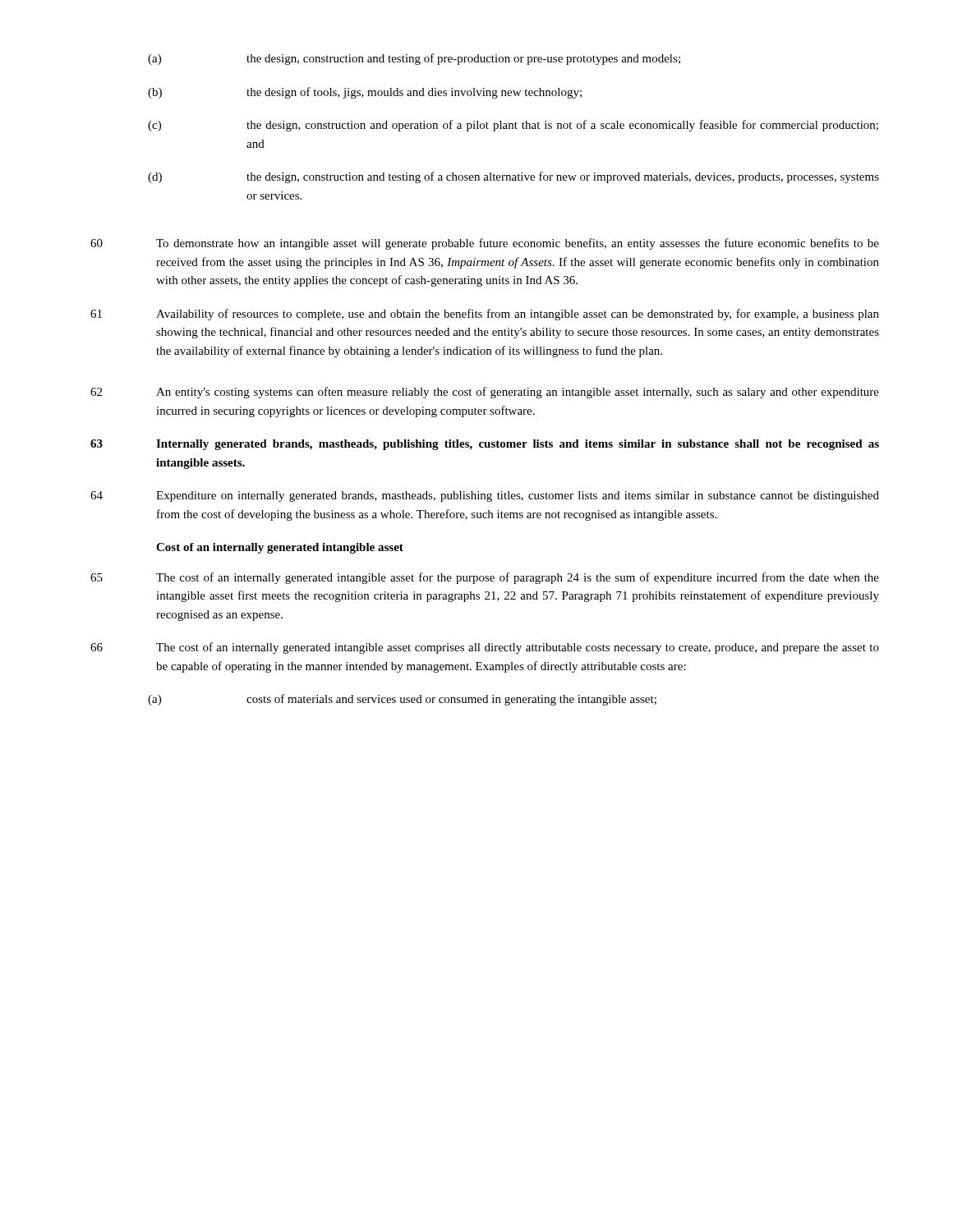
Task: Find the block starting "62 An entity's costing systems can often measure"
Action: click(485, 401)
